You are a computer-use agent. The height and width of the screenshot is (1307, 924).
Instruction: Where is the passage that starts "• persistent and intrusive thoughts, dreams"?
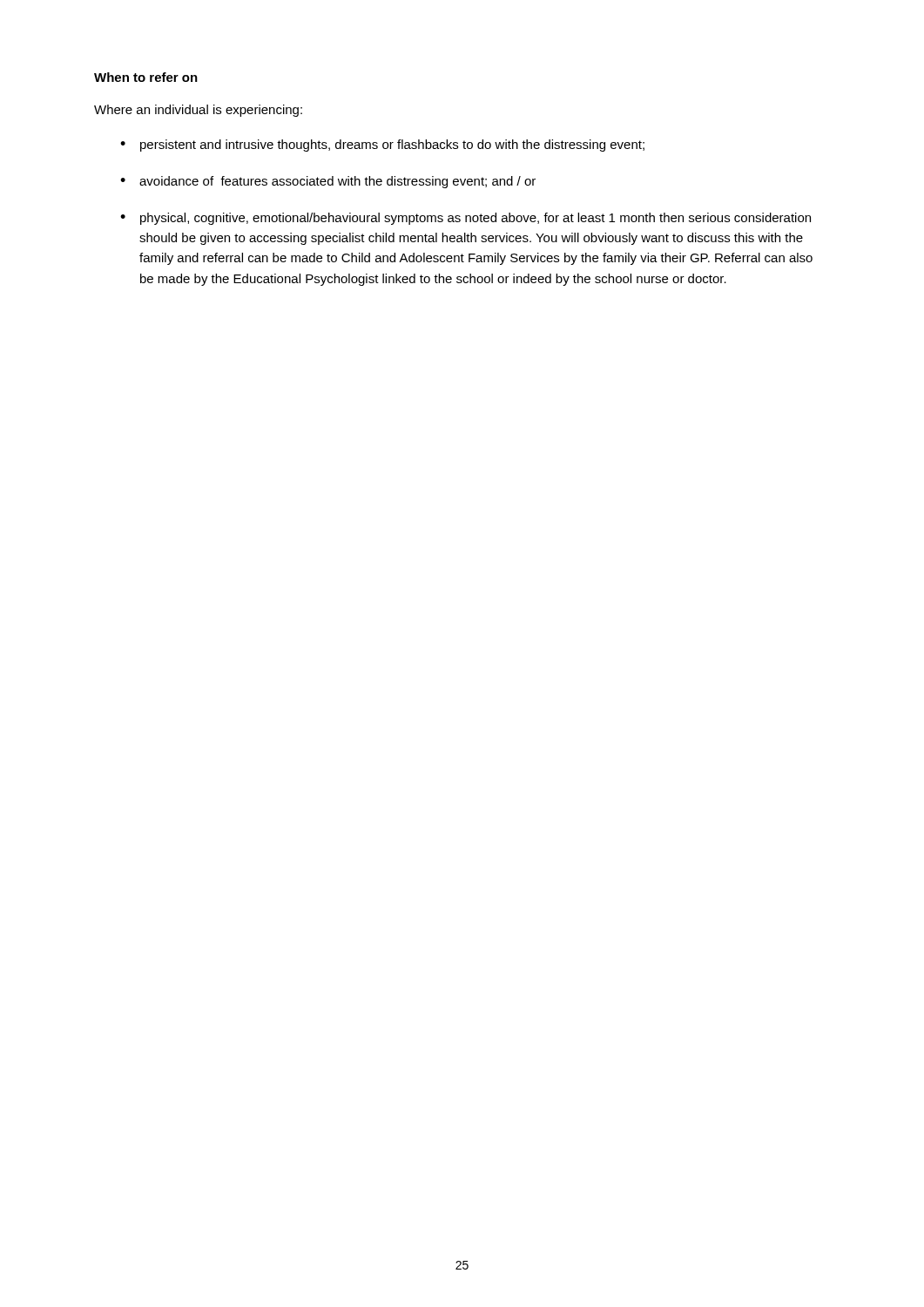pyautogui.click(x=383, y=144)
